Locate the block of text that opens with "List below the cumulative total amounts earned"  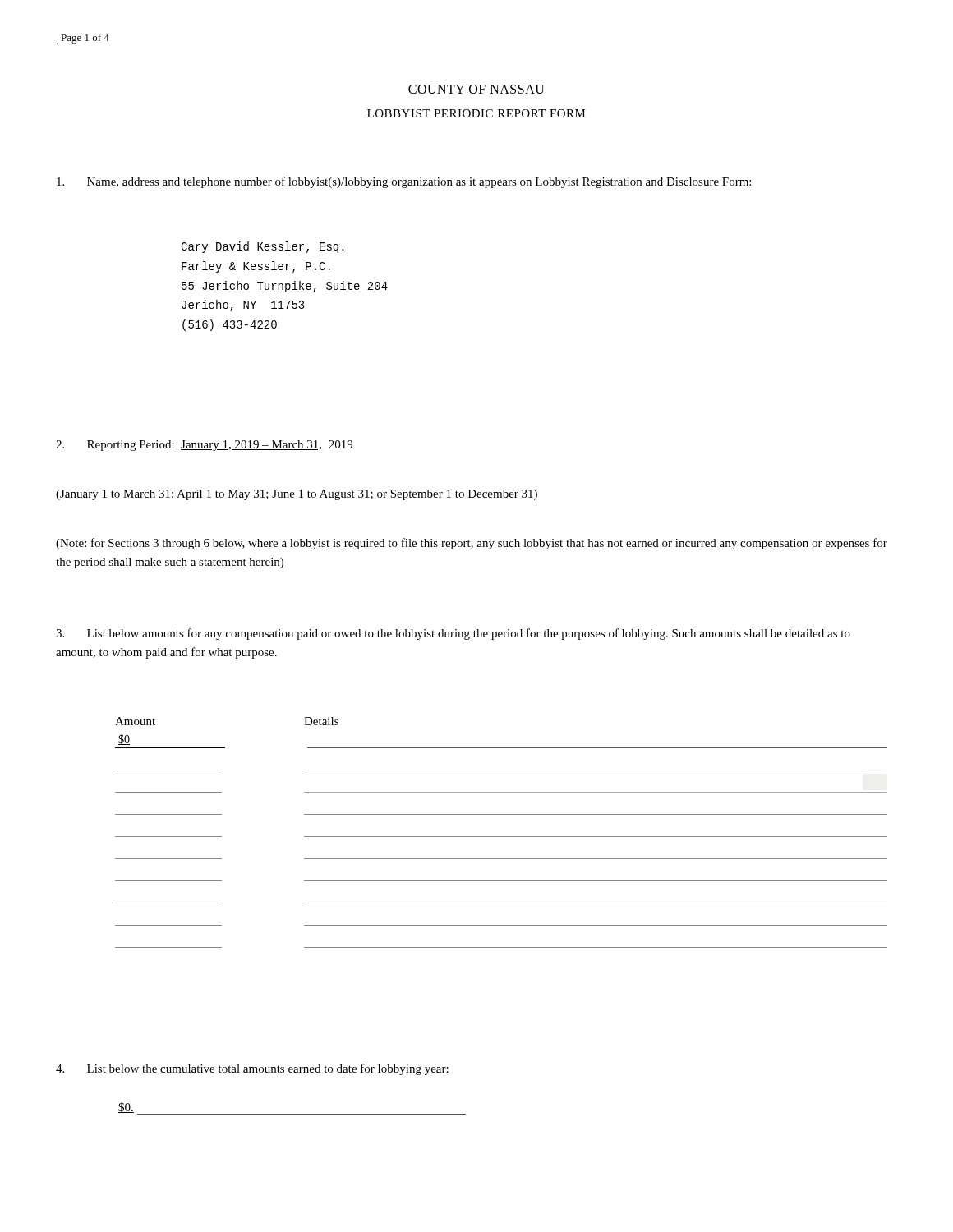(x=252, y=1069)
